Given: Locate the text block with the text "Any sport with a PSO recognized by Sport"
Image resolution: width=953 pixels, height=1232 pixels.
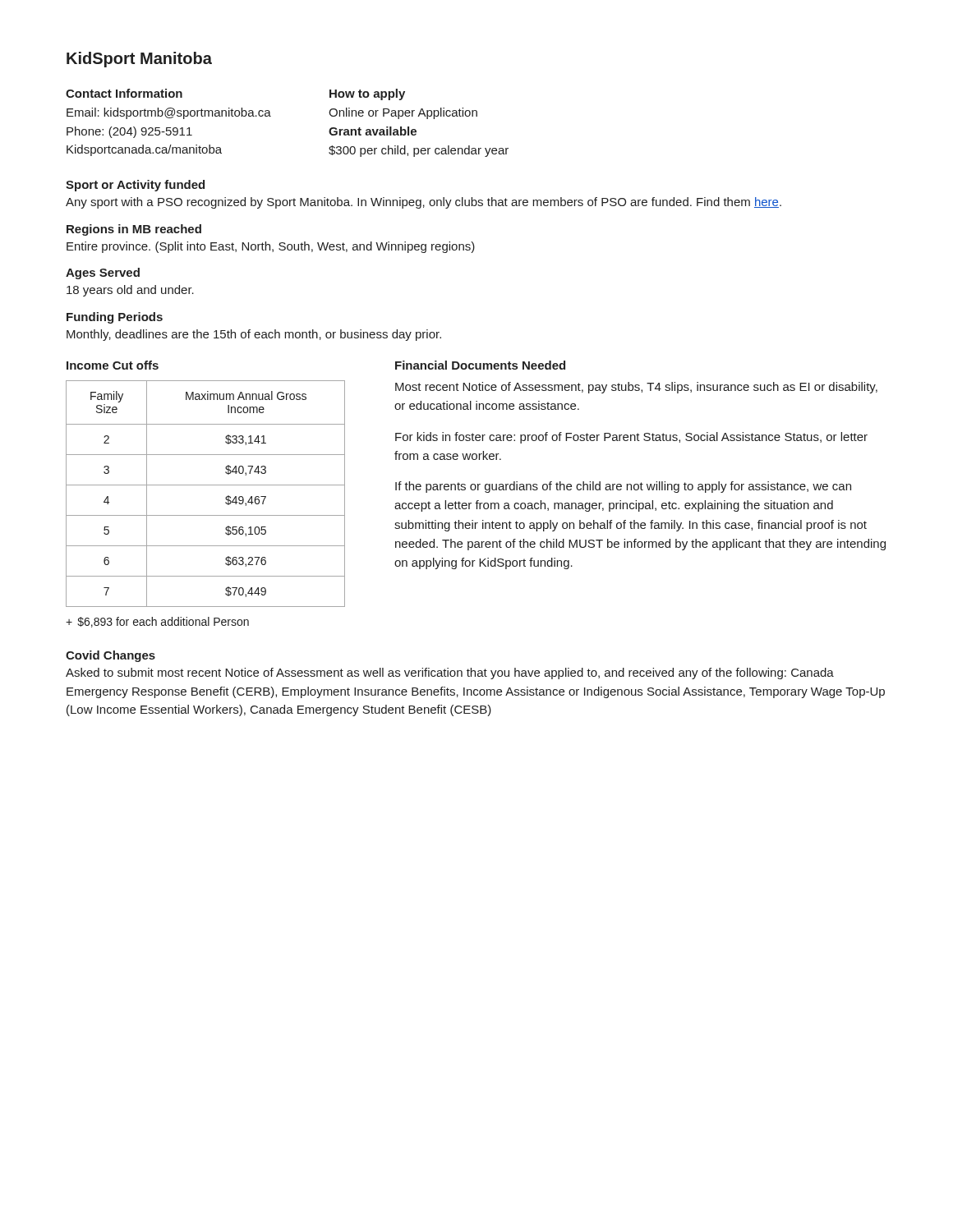Looking at the screenshot, I should coord(424,202).
